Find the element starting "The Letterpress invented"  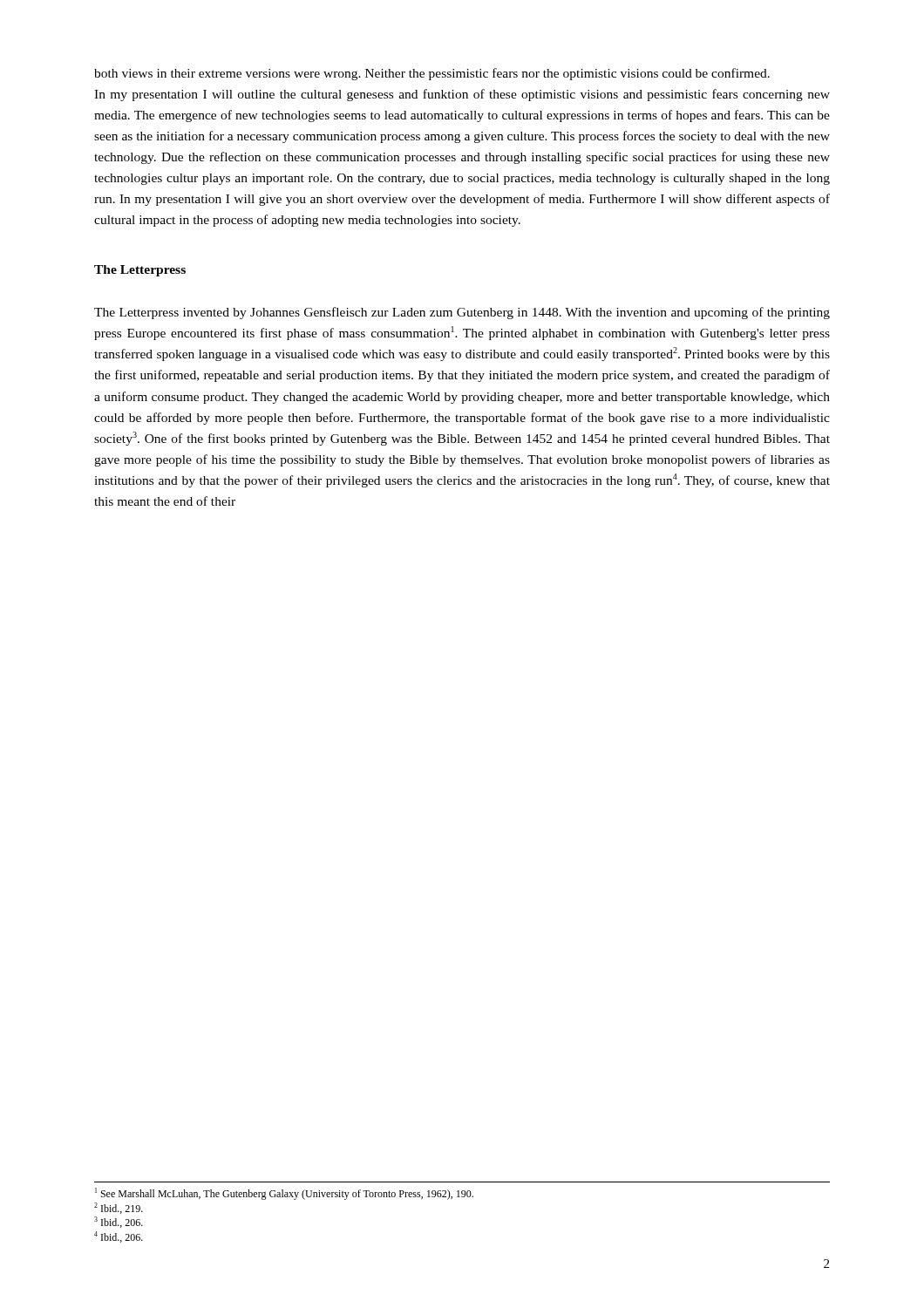[462, 406]
